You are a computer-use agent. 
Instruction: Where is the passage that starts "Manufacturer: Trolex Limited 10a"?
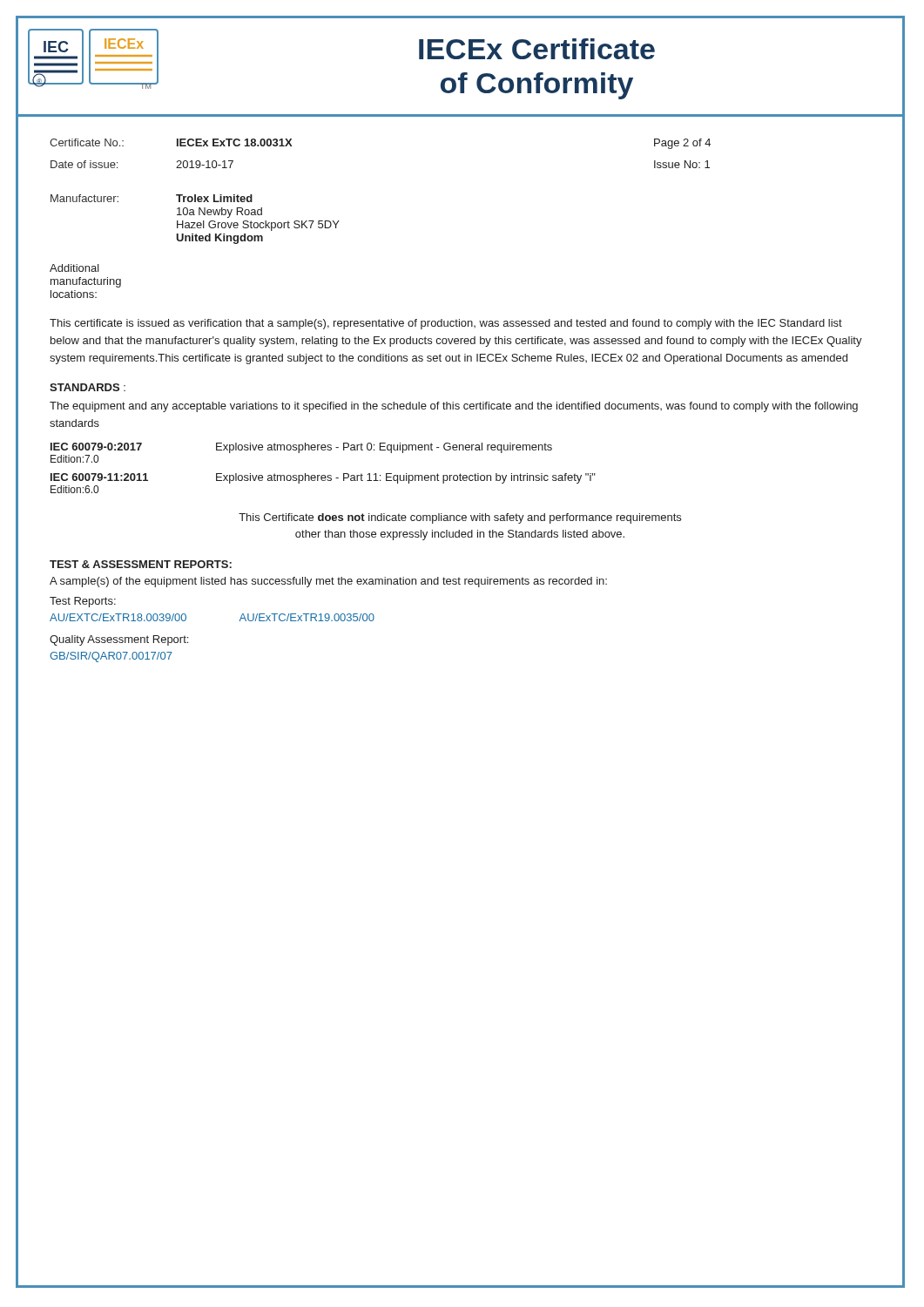coord(195,219)
